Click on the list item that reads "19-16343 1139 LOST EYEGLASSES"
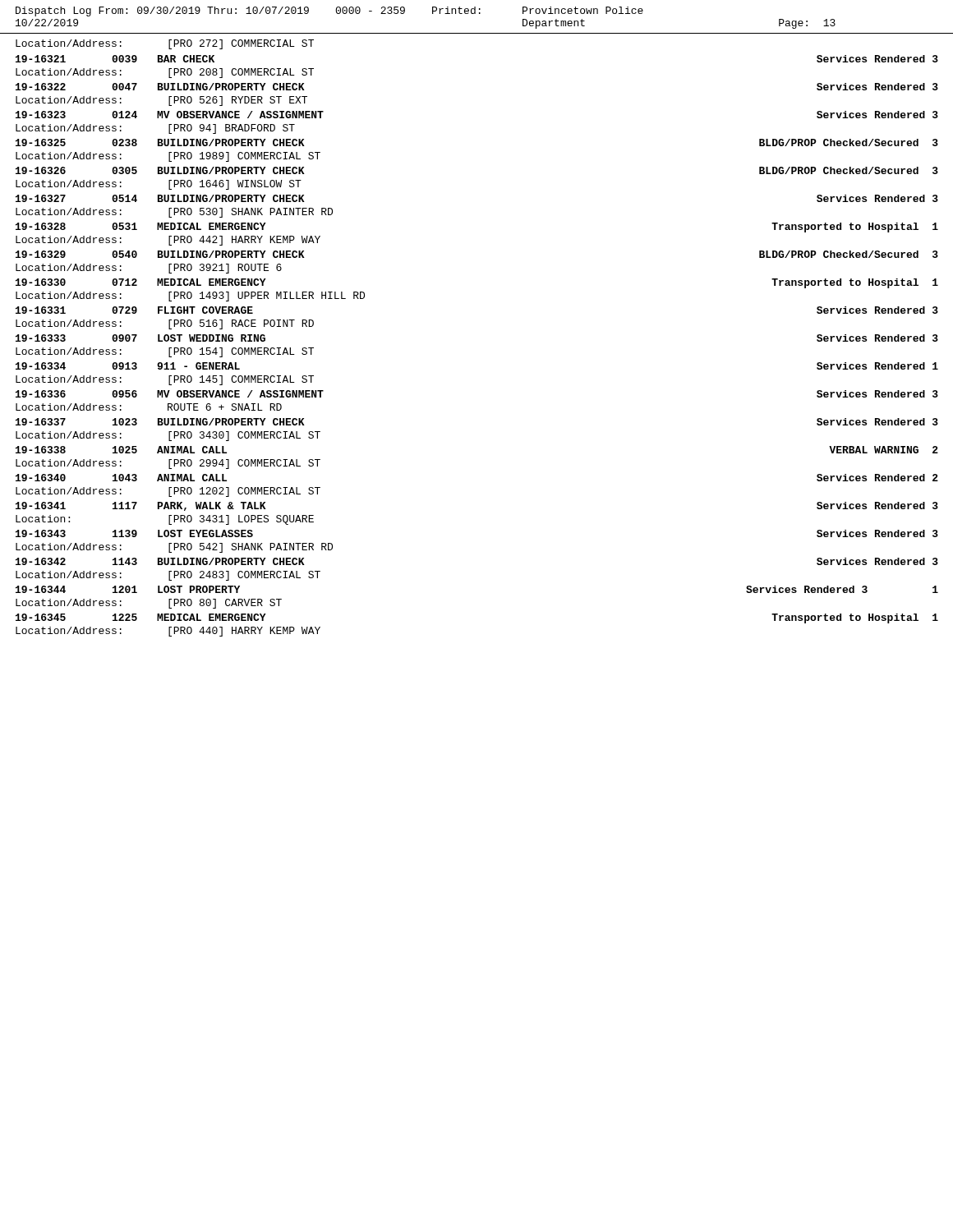The image size is (953, 1232). (x=37, y=533)
